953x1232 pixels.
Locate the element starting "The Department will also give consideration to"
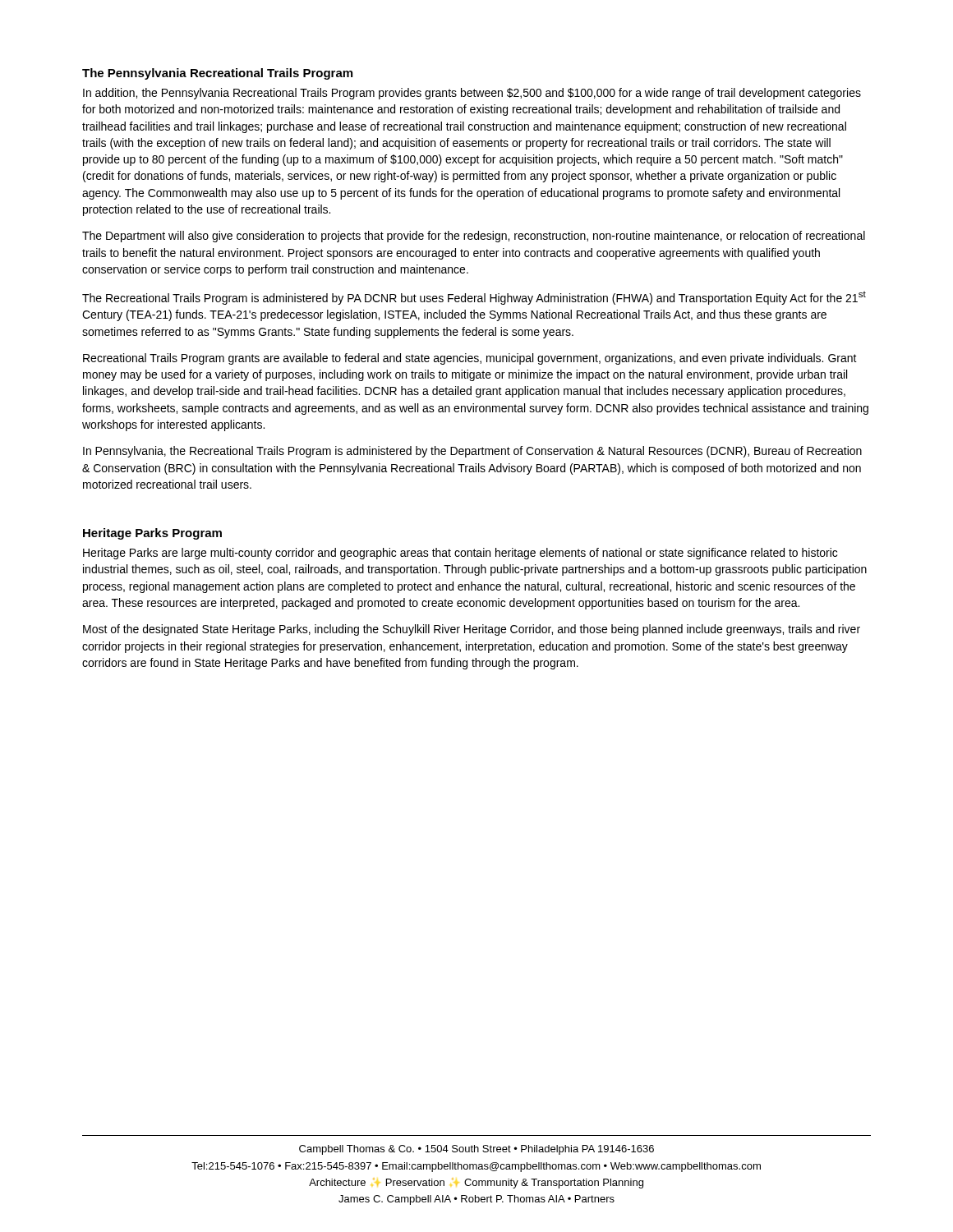[474, 253]
